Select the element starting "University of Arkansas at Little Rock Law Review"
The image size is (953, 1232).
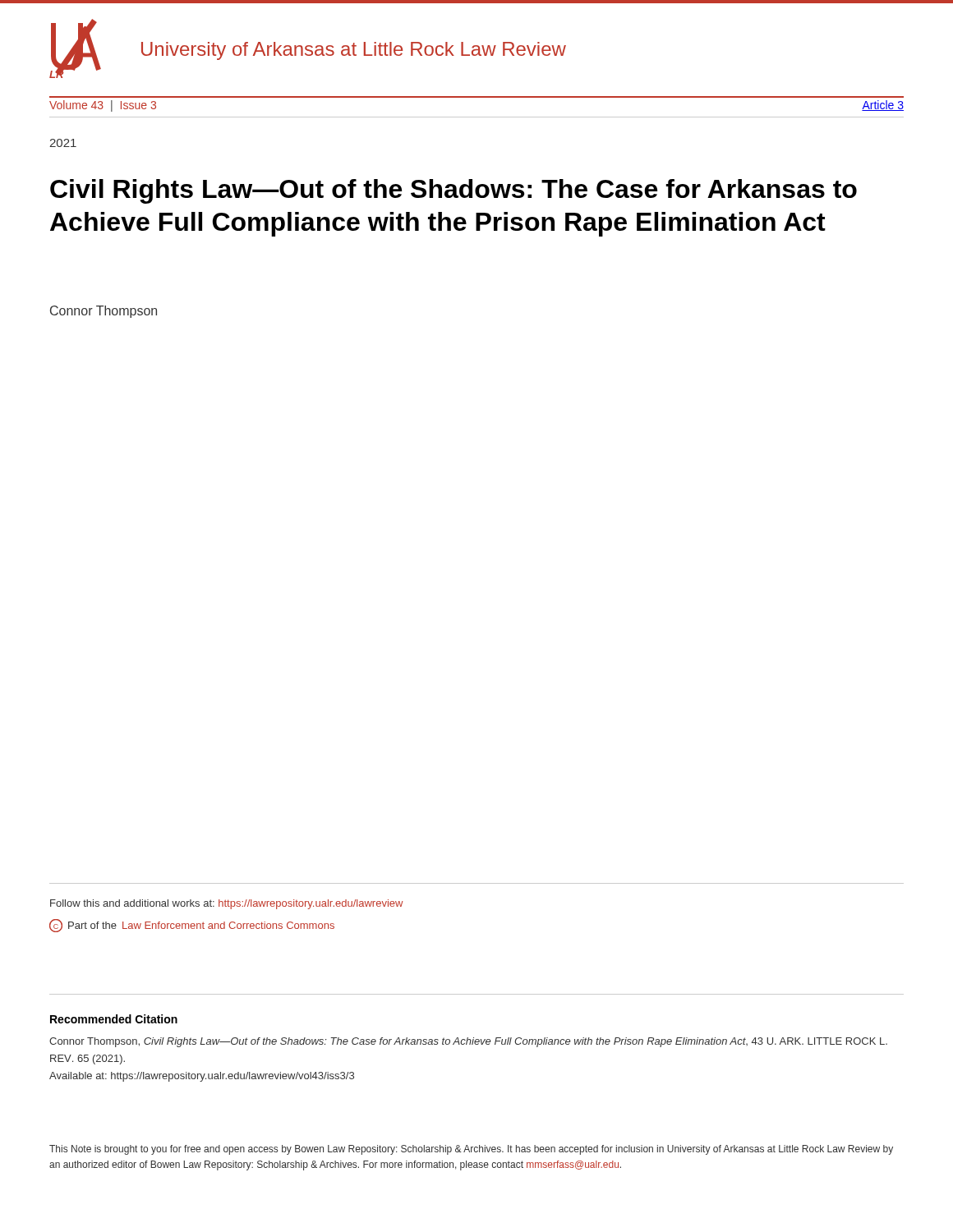353,48
